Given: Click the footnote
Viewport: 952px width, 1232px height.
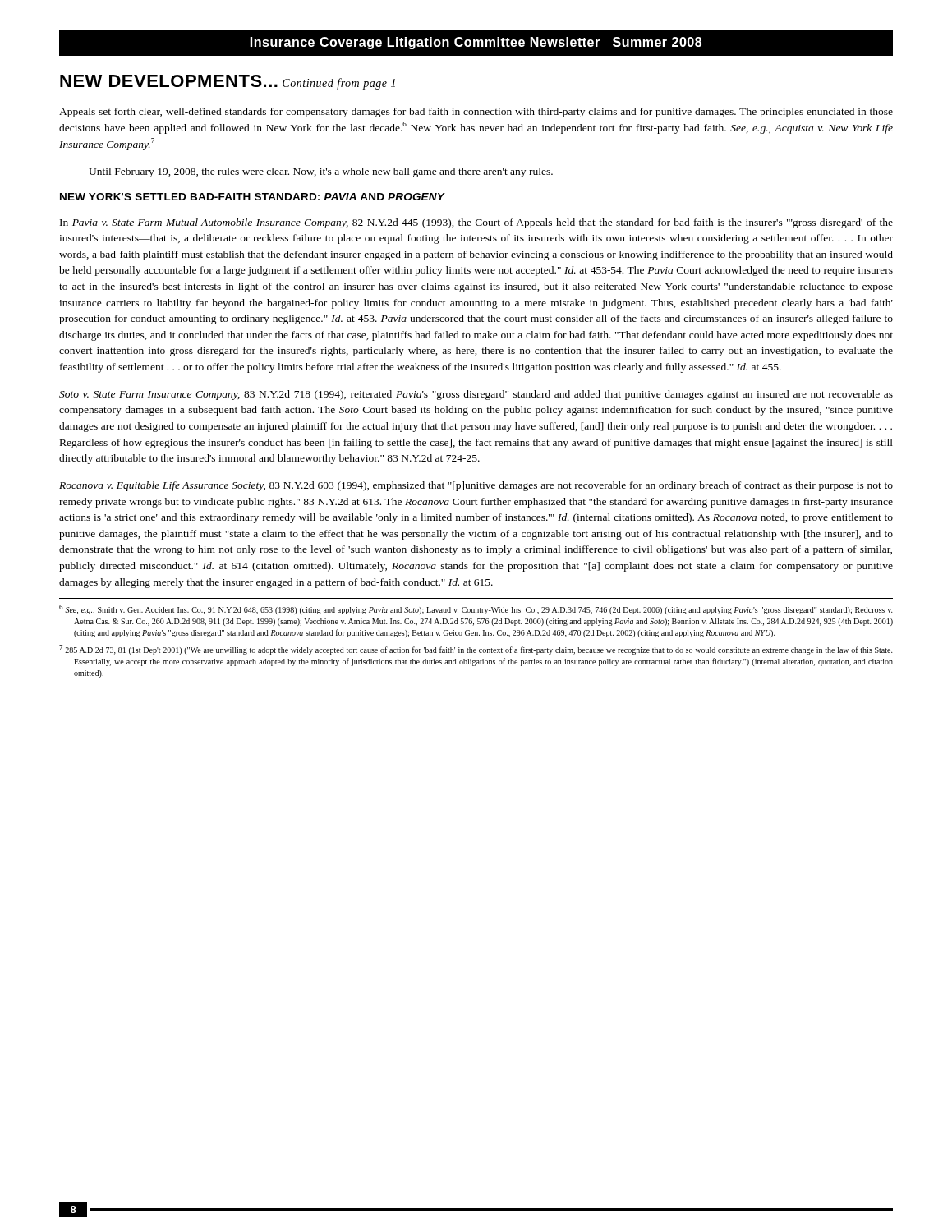Looking at the screenshot, I should 476,638.
